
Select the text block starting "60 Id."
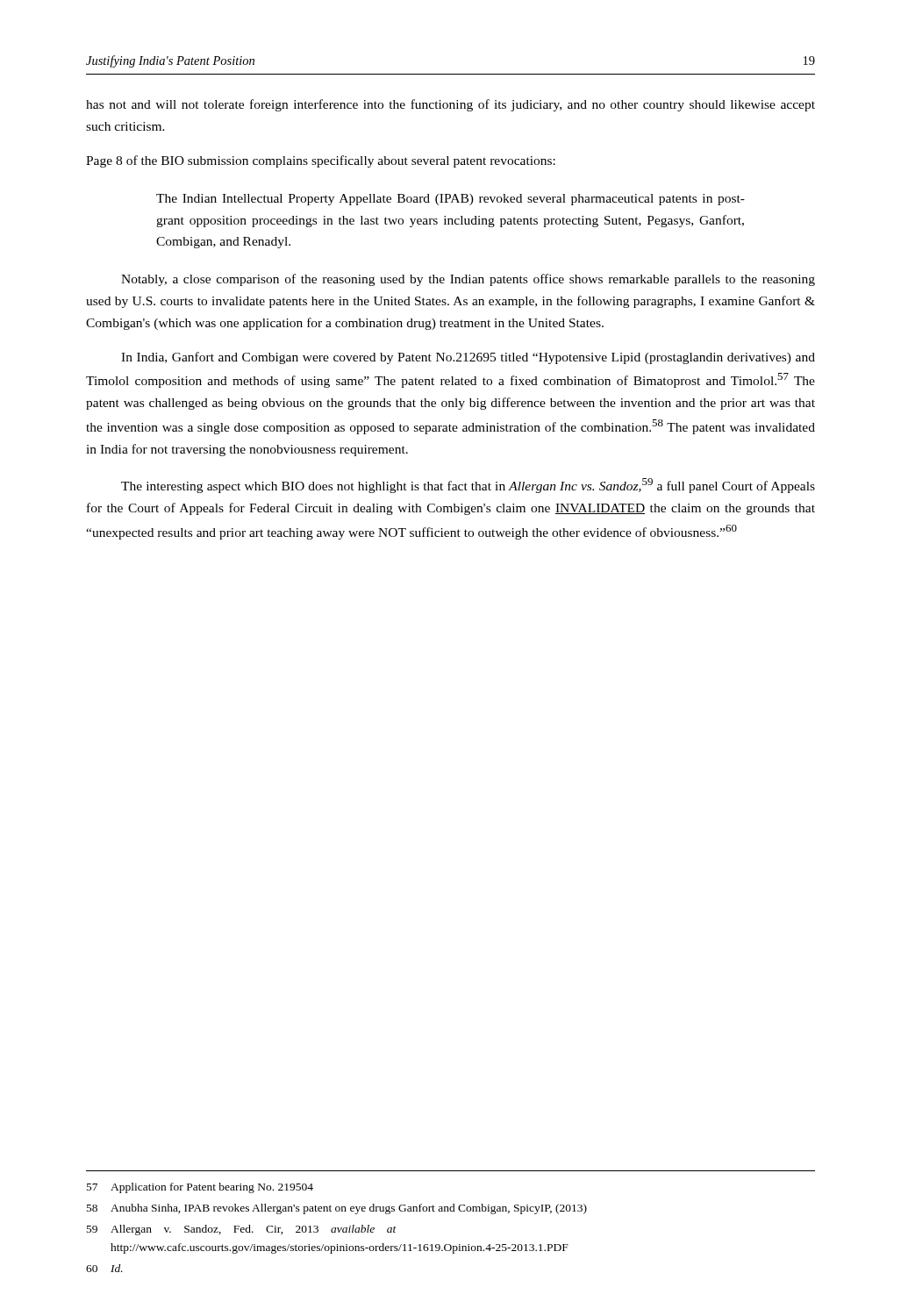105,1269
